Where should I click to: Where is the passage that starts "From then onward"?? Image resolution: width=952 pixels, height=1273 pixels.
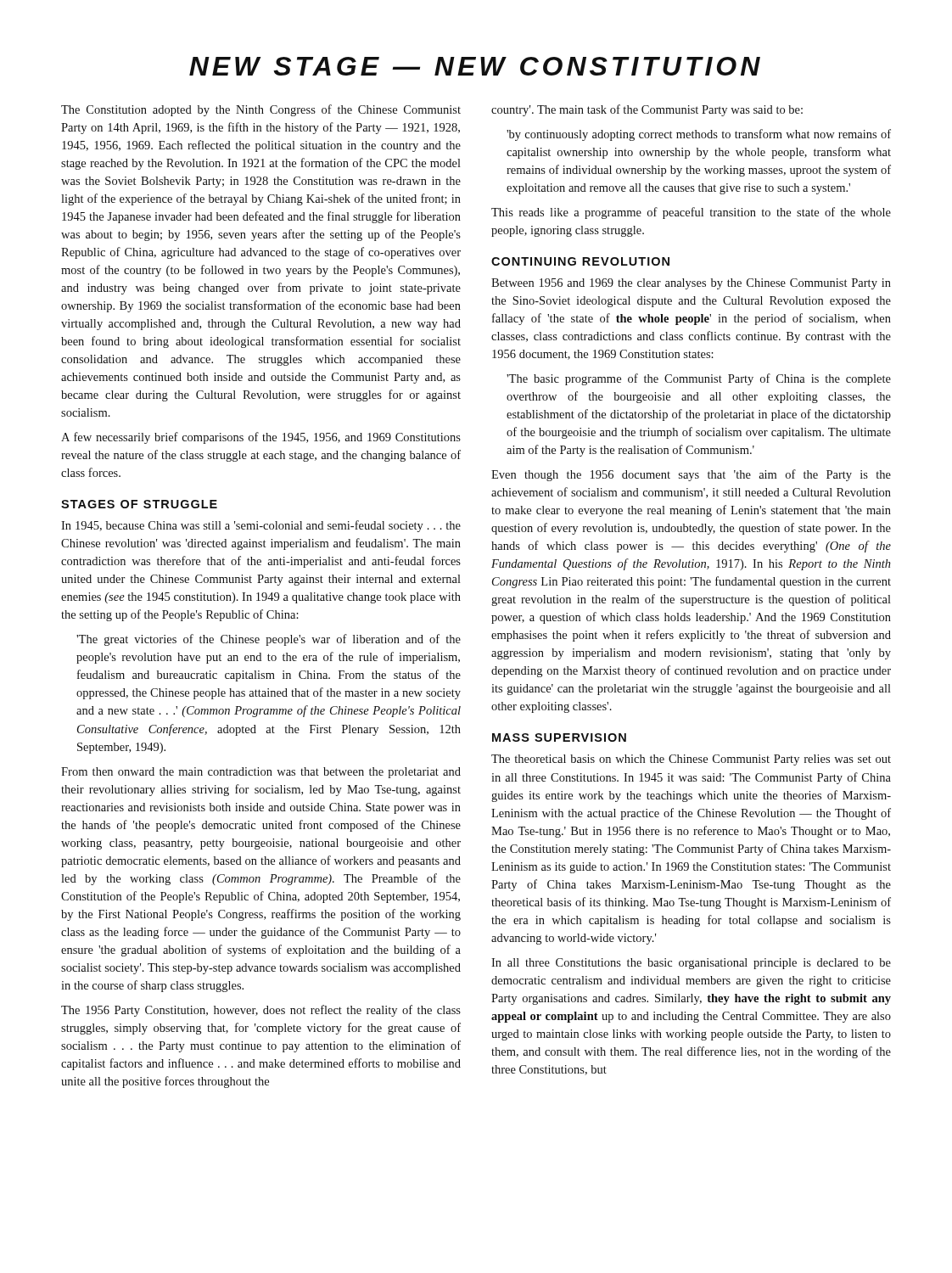click(261, 878)
